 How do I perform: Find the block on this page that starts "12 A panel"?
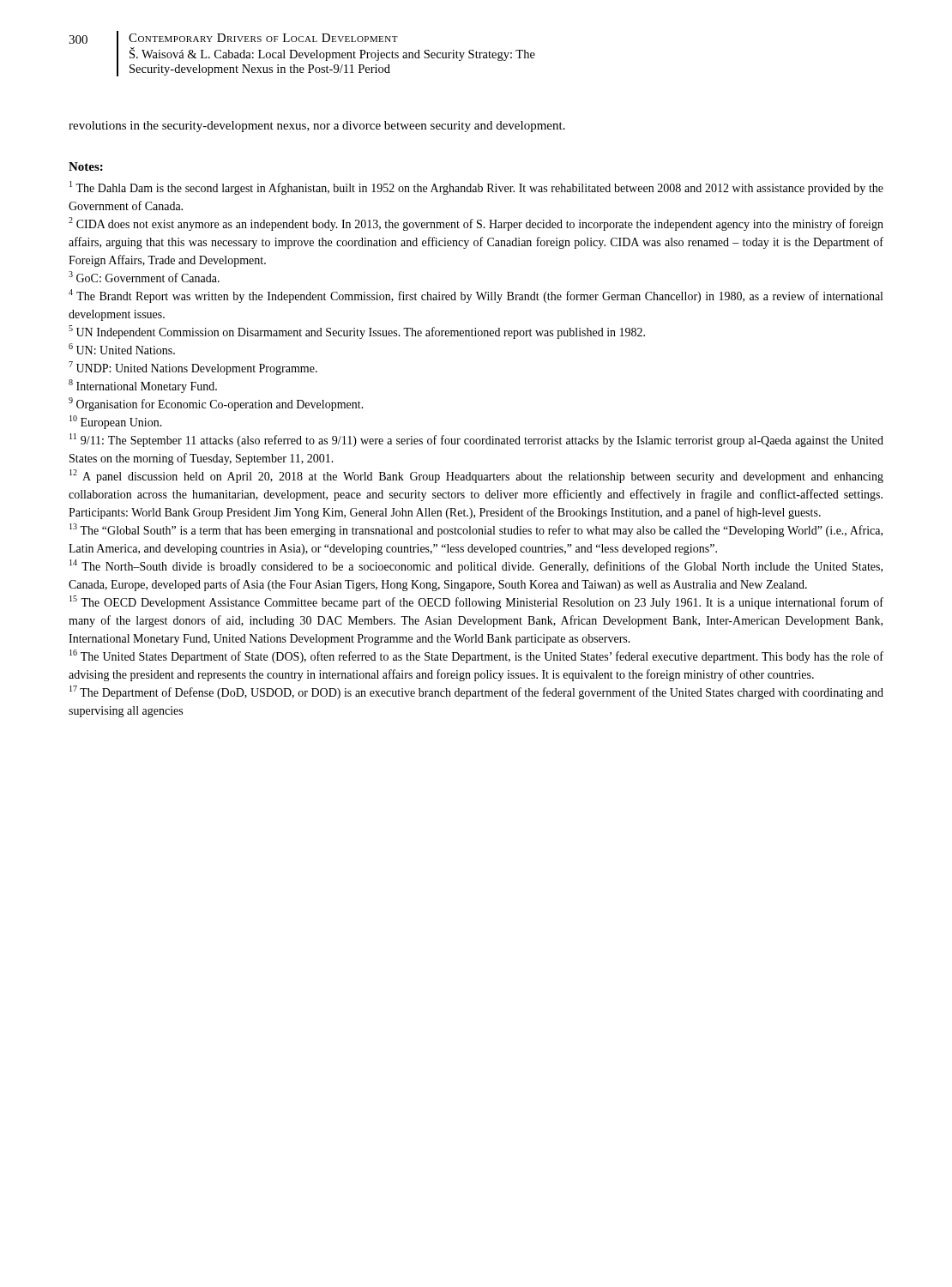coord(476,494)
